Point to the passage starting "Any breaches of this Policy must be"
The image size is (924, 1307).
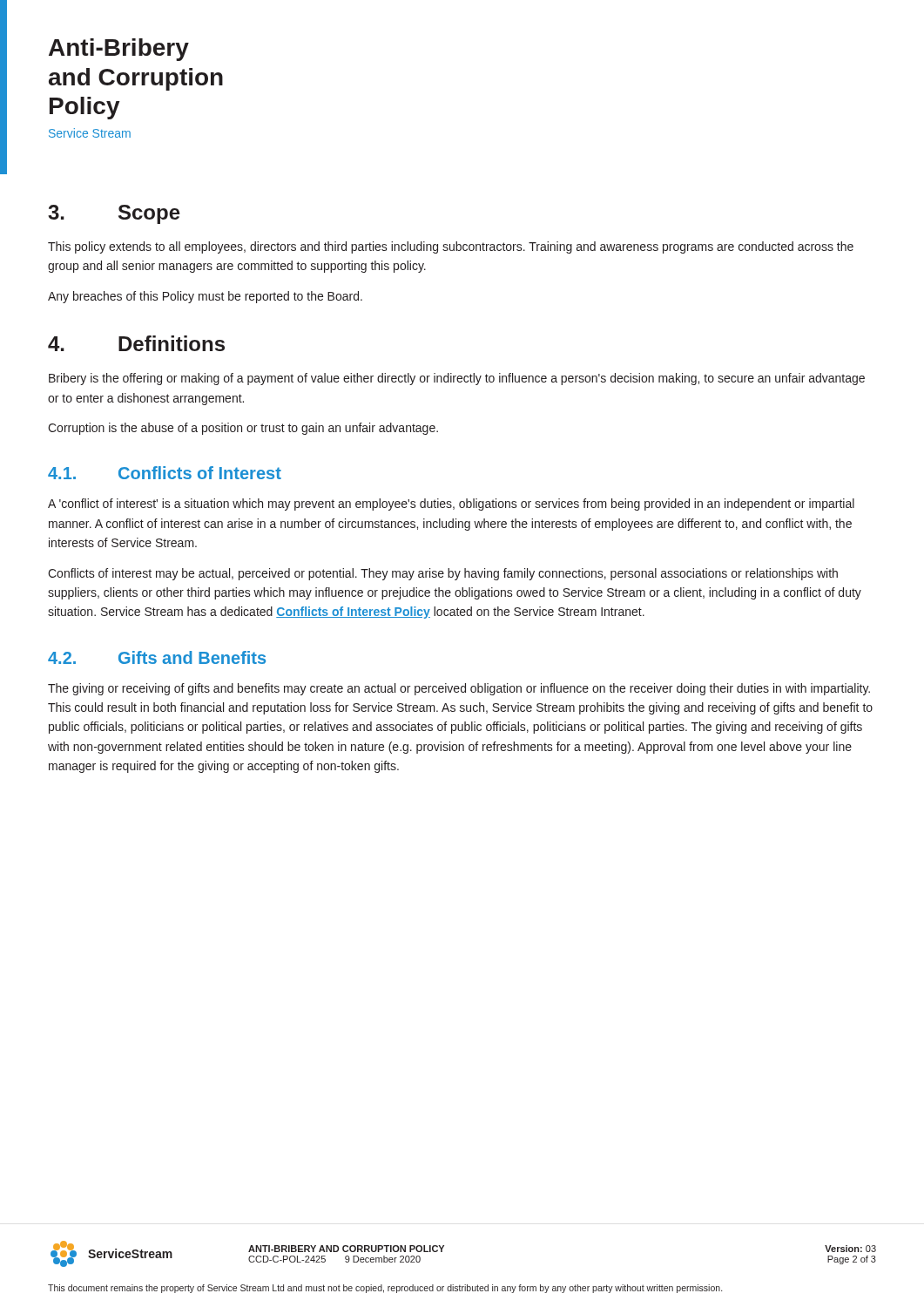[205, 296]
